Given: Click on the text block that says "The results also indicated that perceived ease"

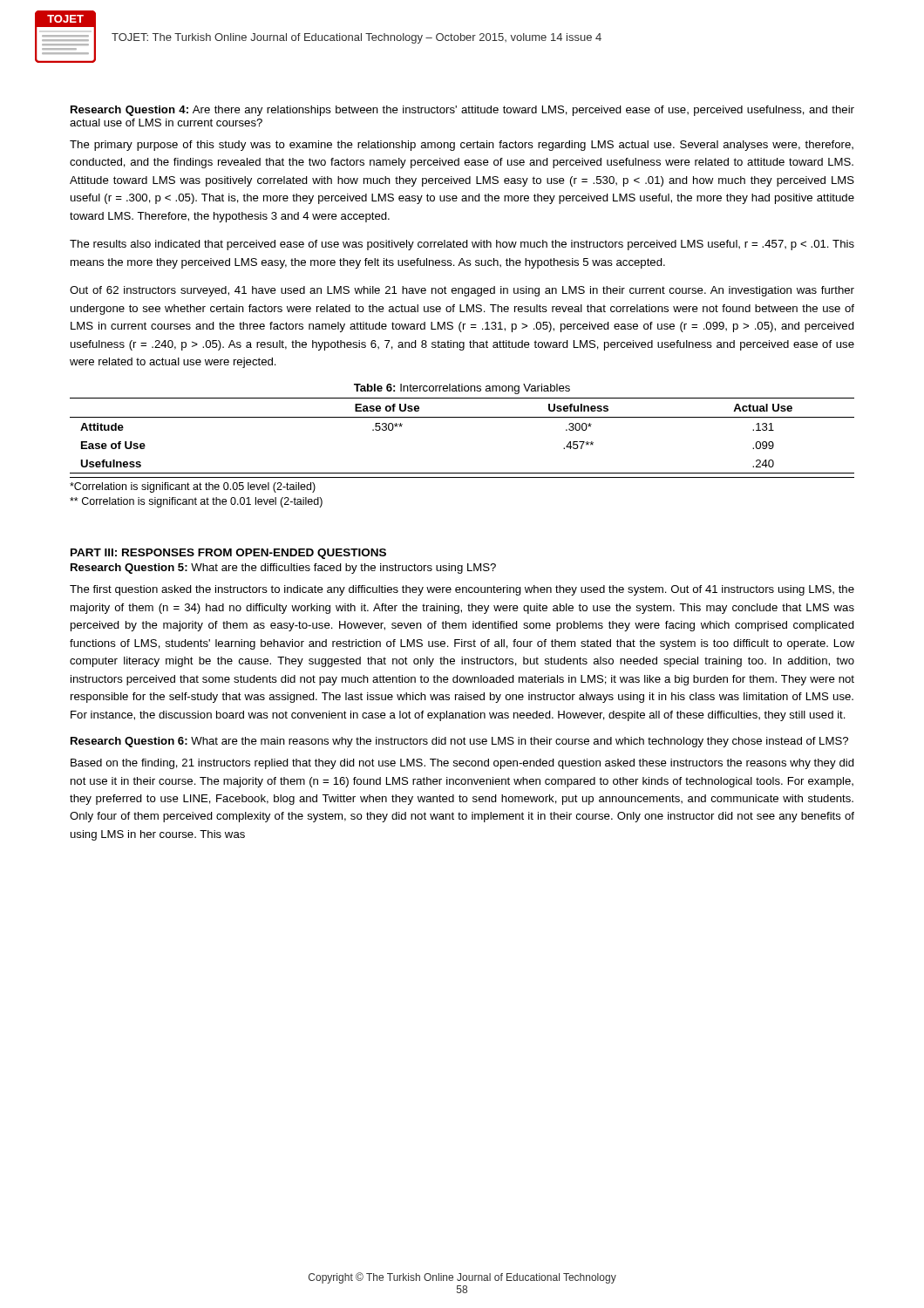Looking at the screenshot, I should point(462,253).
